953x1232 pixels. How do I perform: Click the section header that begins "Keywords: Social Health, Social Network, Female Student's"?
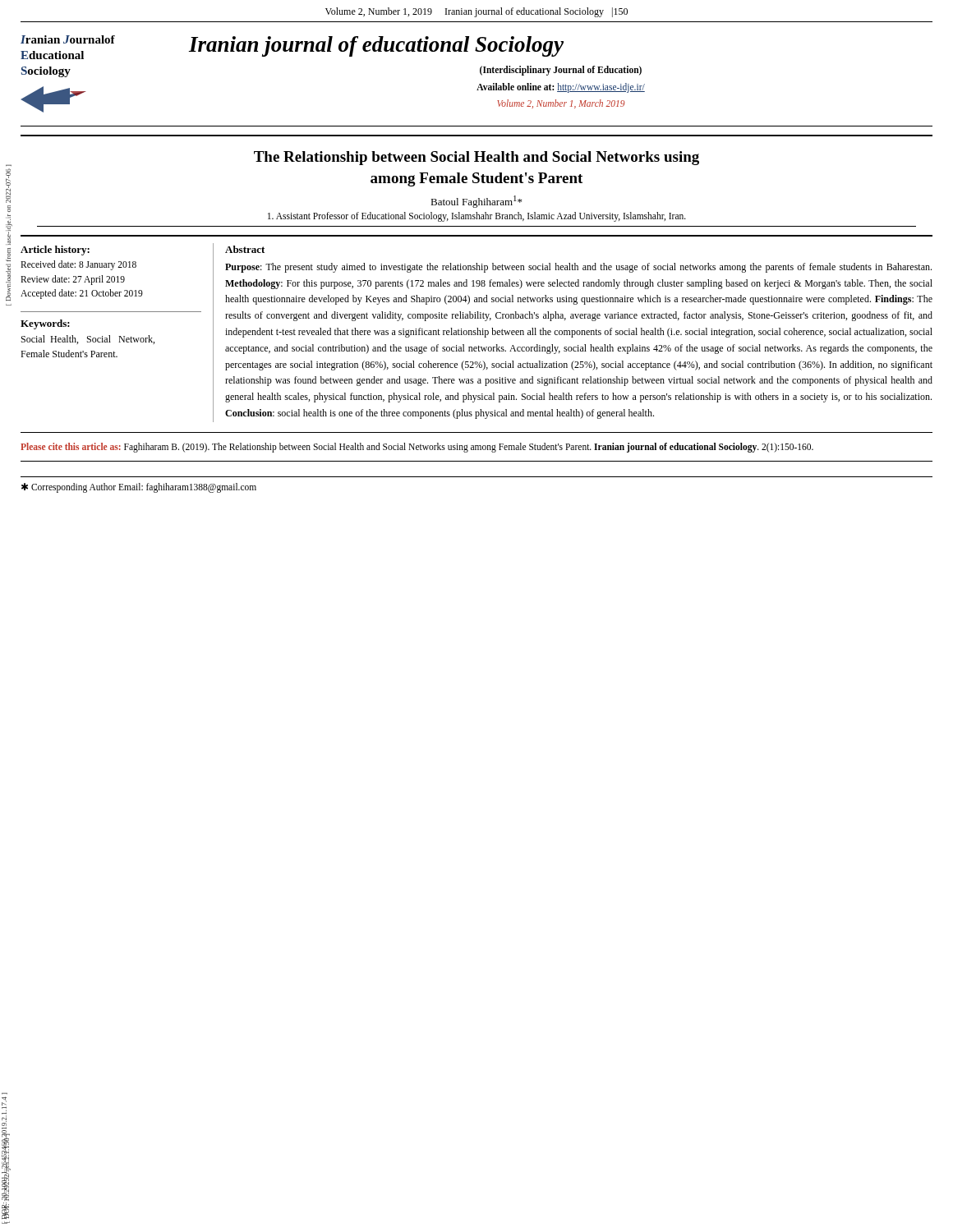tap(111, 339)
